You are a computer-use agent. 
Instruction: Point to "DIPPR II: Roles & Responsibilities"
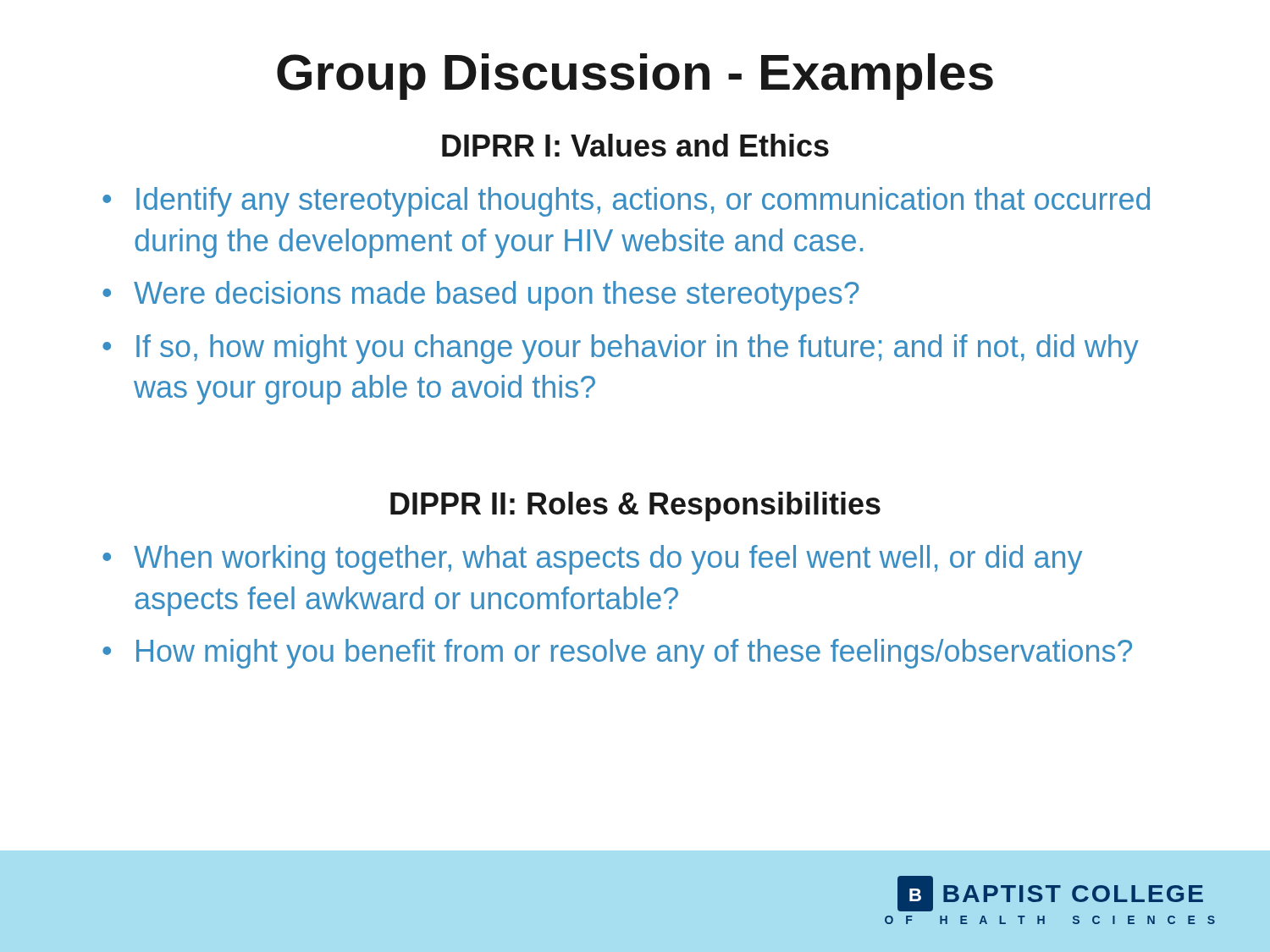point(635,504)
